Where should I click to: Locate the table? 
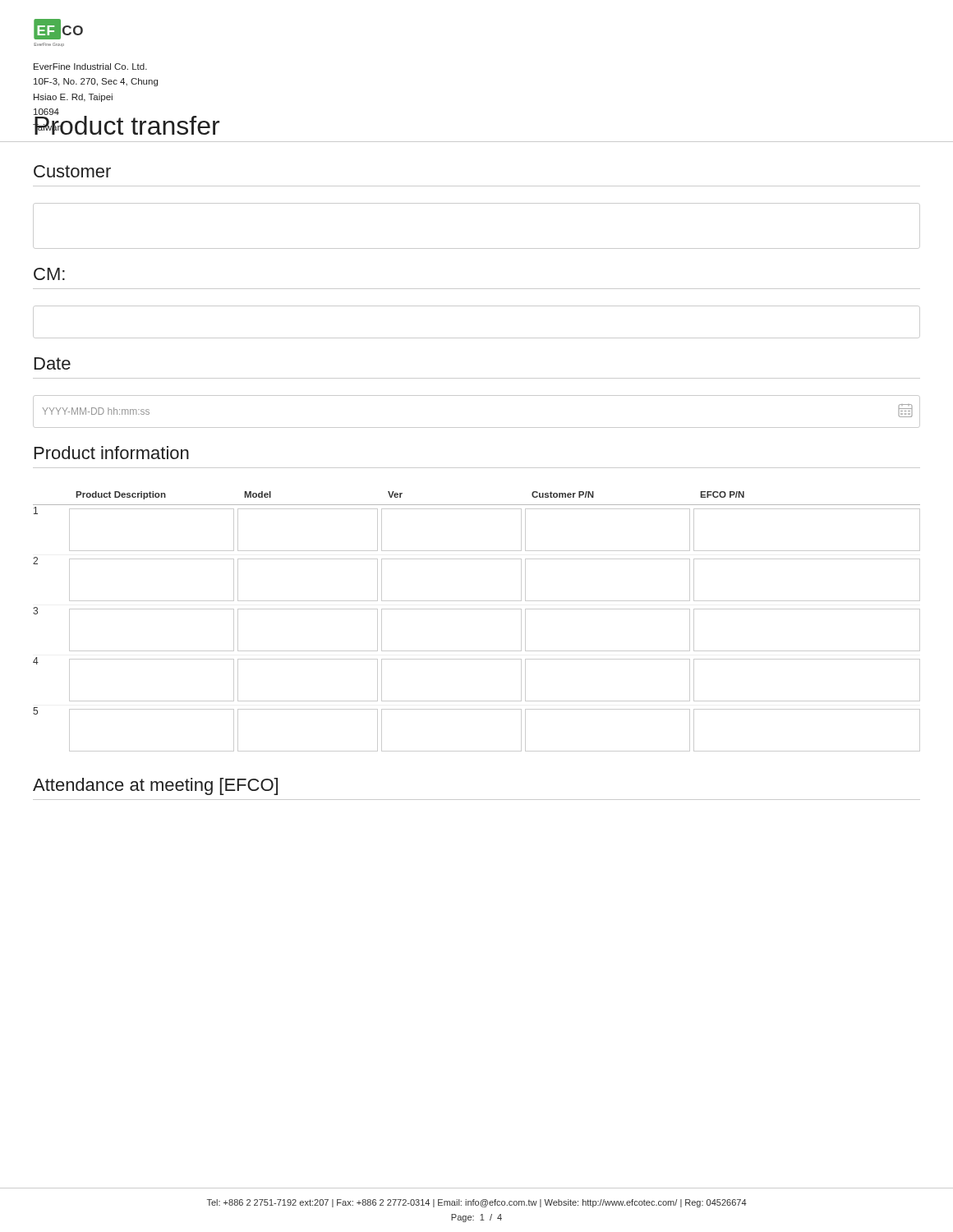coord(476,620)
